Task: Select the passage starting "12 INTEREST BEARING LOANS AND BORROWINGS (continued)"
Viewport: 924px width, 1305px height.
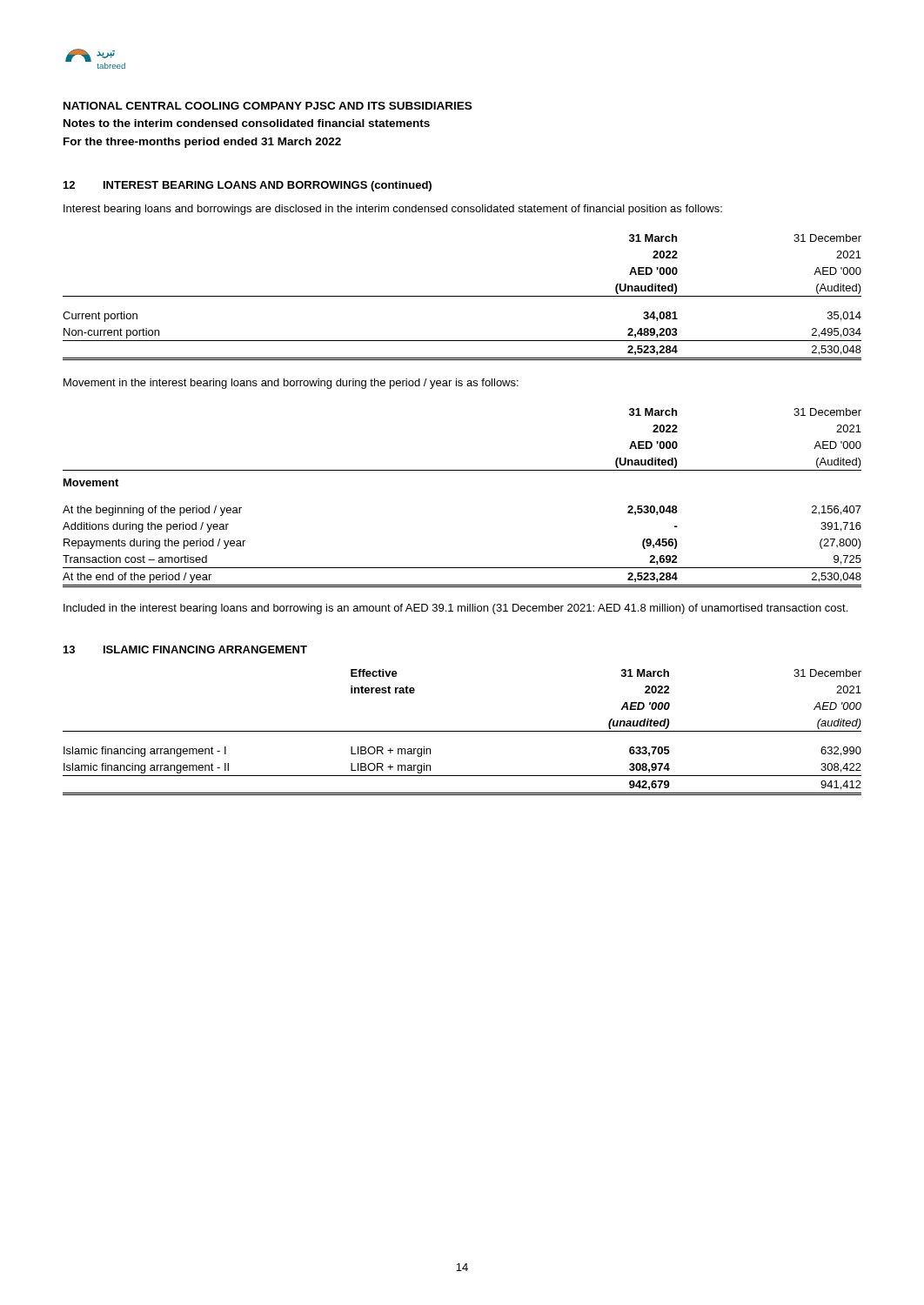Action: pos(247,185)
